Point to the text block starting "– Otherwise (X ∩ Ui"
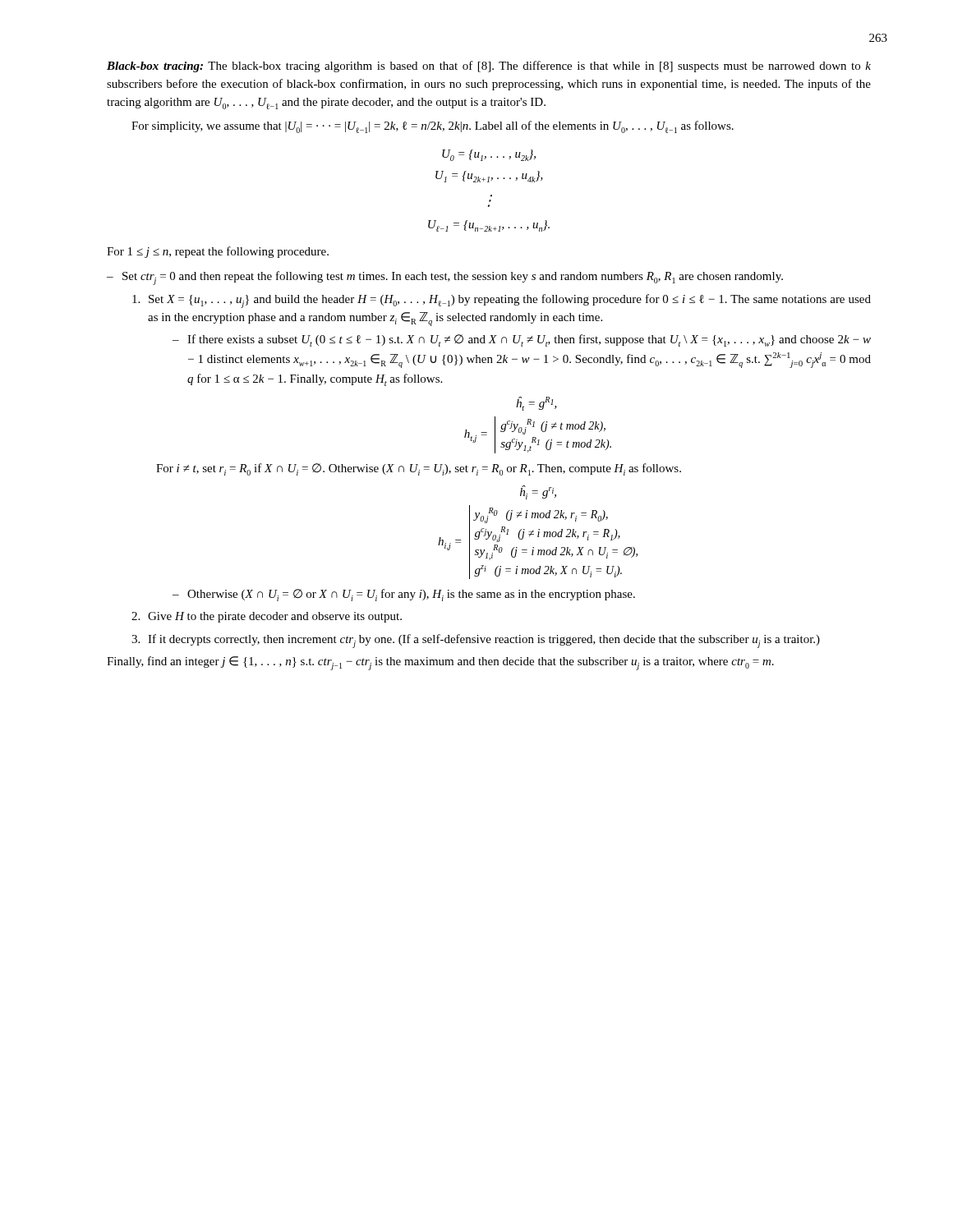Screen dimensions: 1232x953 coord(522,595)
